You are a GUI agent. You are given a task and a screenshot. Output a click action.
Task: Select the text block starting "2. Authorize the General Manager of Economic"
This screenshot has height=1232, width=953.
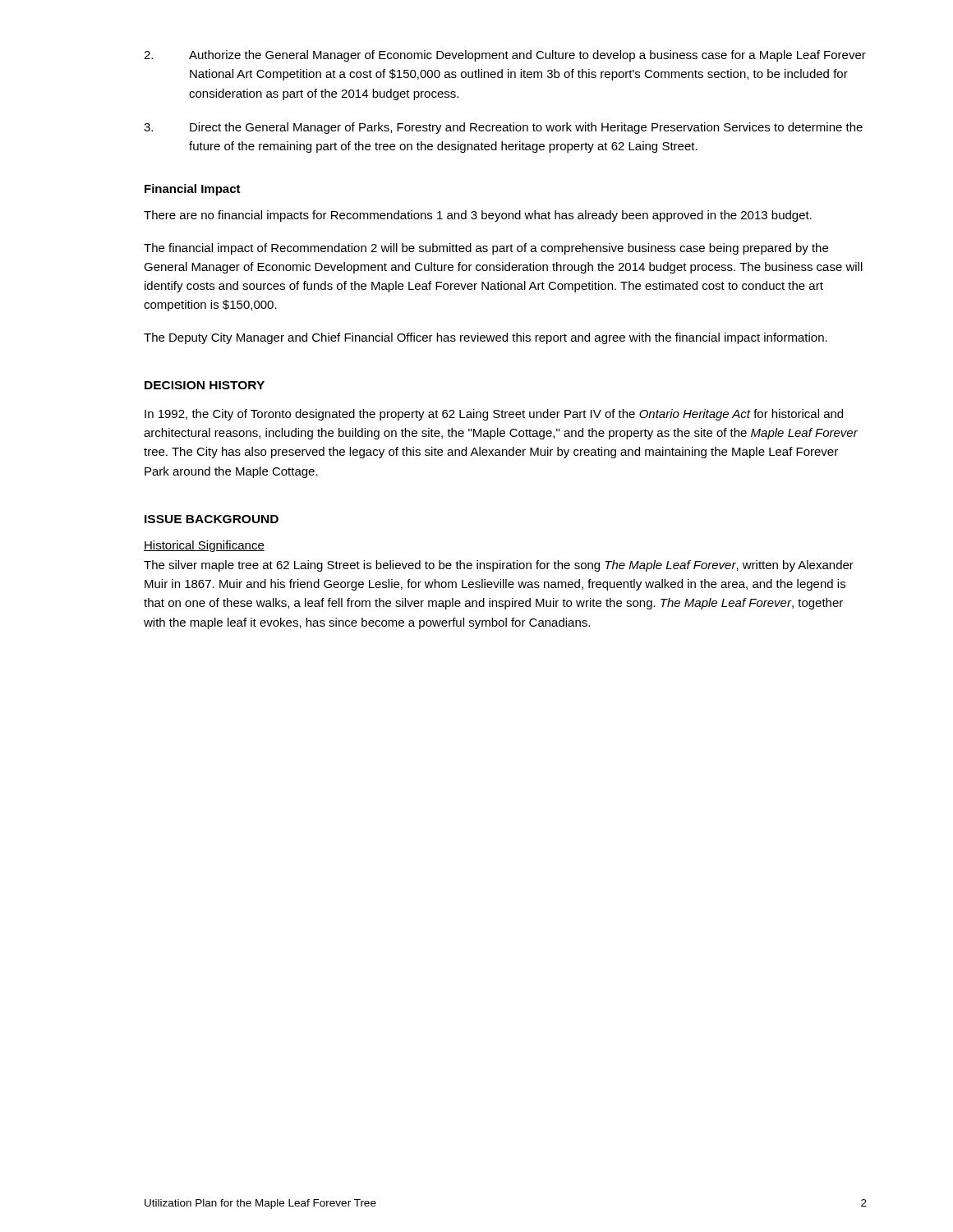tap(505, 74)
